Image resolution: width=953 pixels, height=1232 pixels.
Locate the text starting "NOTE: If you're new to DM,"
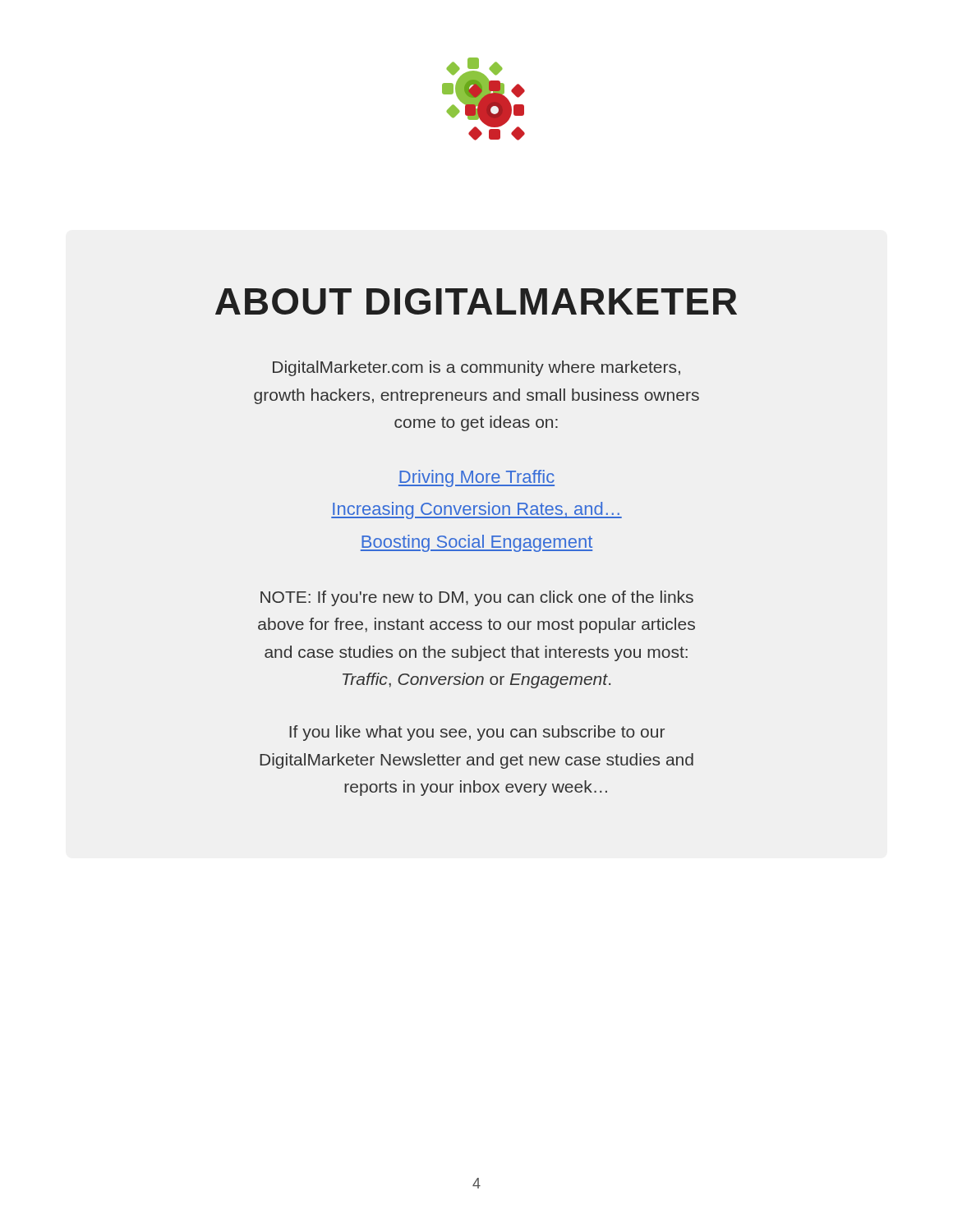coord(476,638)
